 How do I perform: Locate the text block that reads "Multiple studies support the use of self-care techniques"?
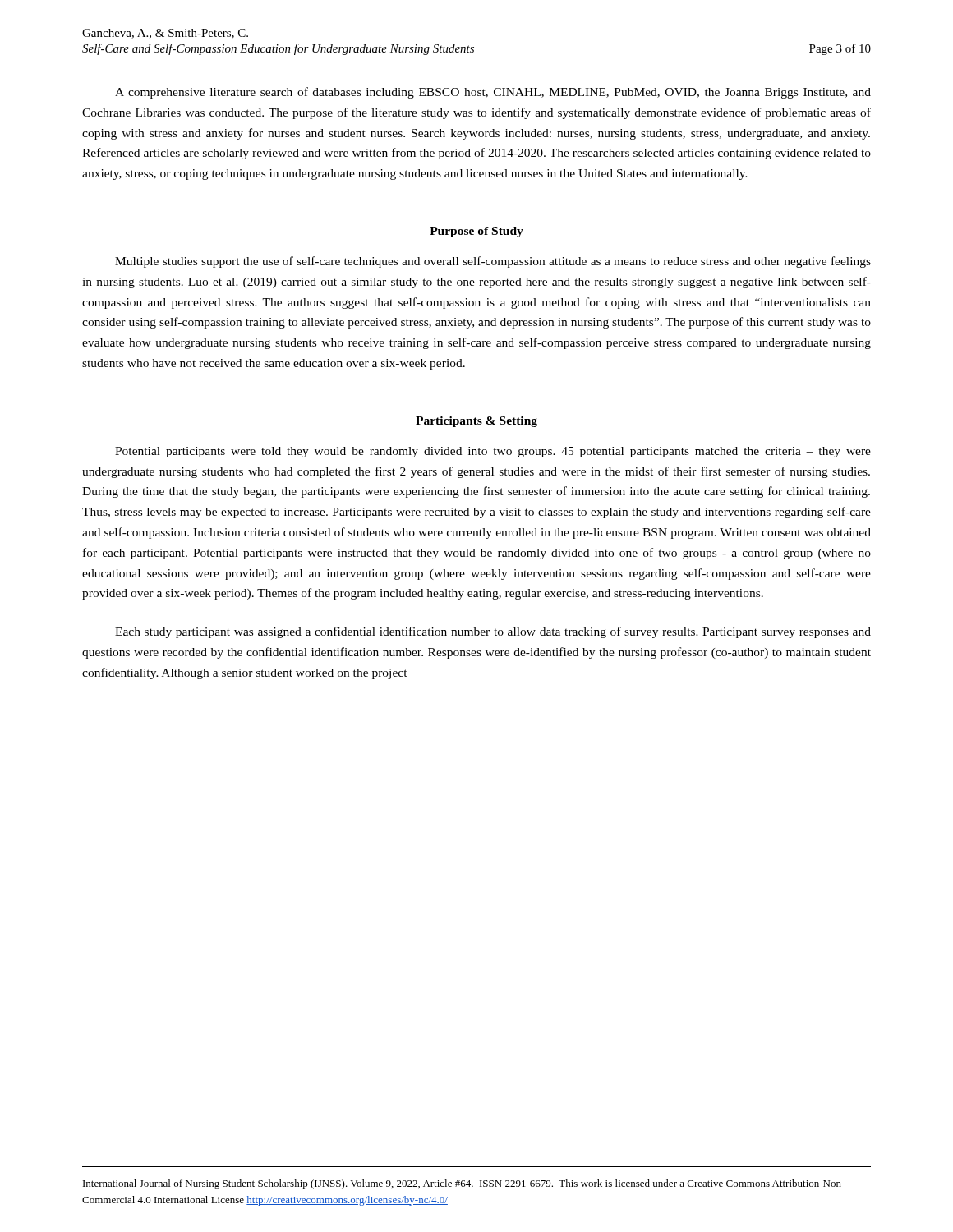[476, 312]
